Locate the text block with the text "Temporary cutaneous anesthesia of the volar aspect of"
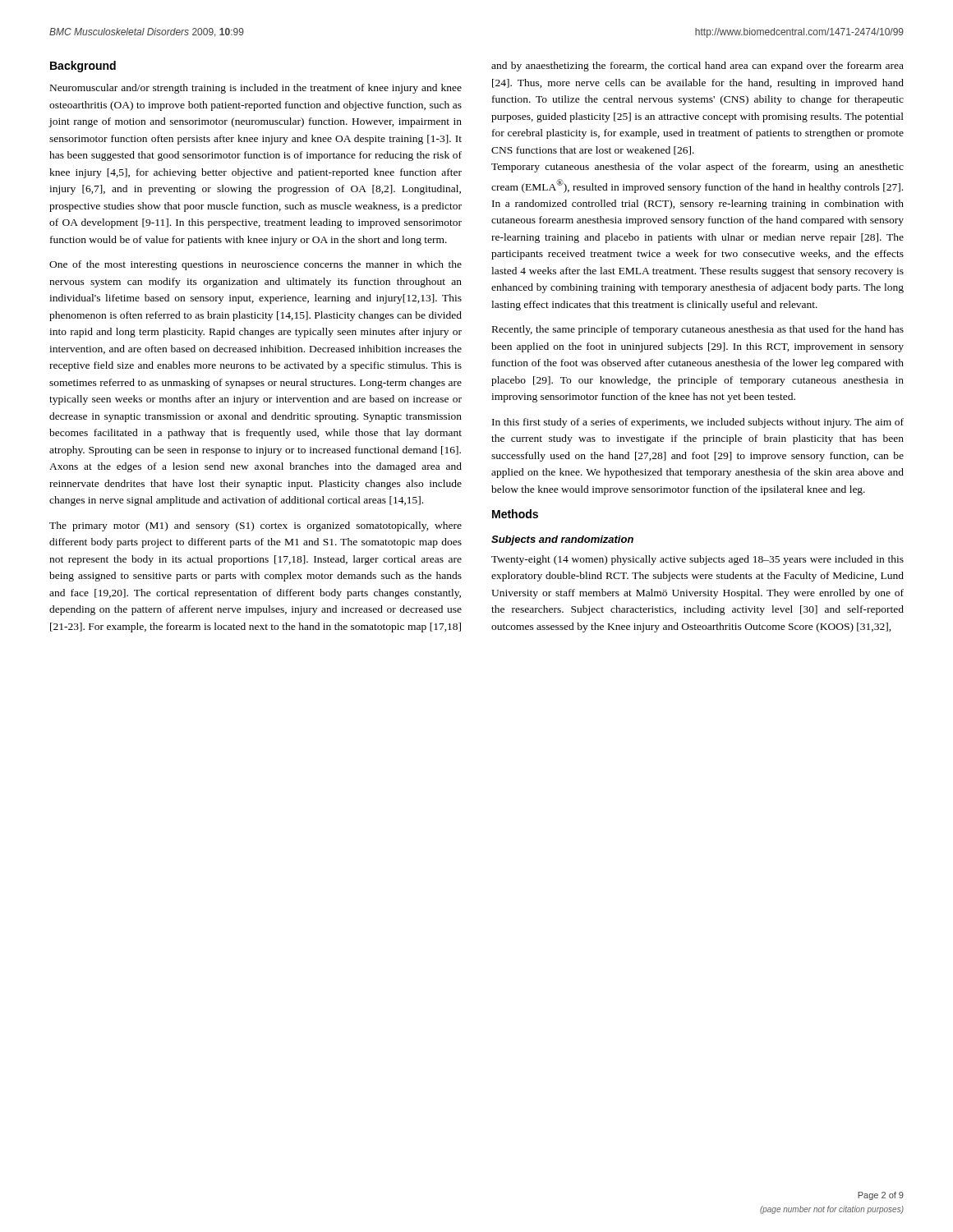 [698, 236]
